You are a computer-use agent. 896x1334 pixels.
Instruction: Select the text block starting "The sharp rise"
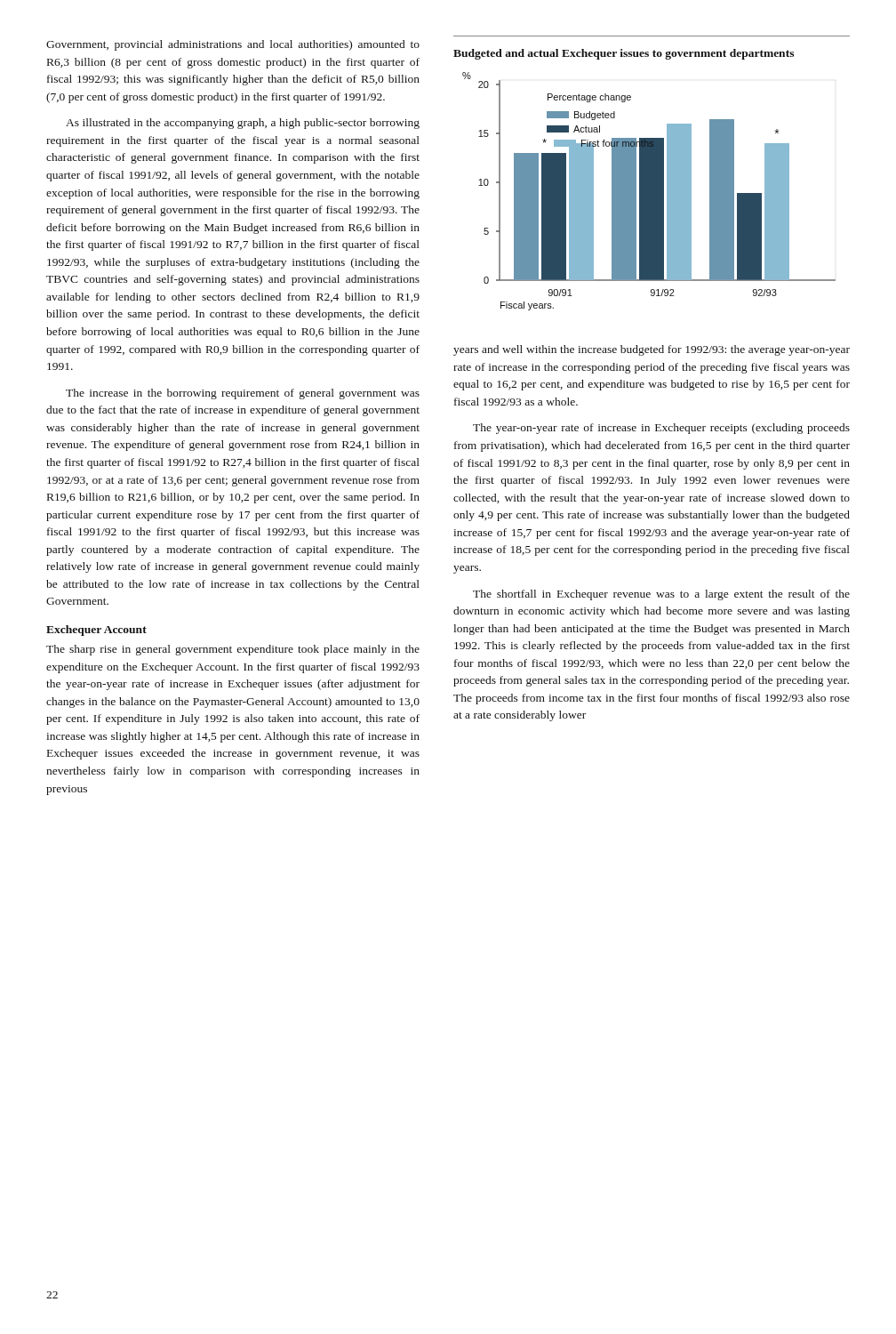point(233,719)
